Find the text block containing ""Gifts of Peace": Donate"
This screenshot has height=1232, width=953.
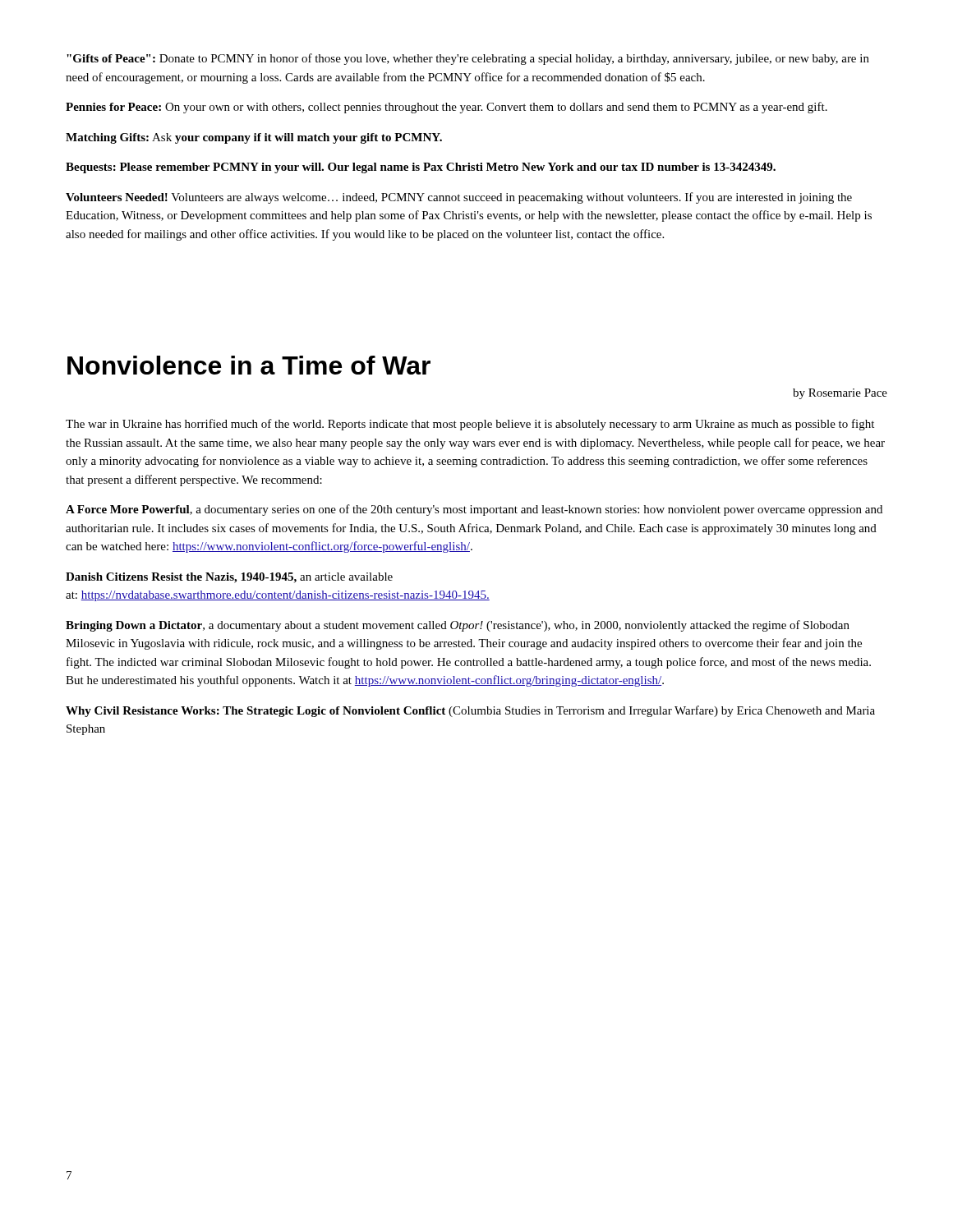(467, 68)
